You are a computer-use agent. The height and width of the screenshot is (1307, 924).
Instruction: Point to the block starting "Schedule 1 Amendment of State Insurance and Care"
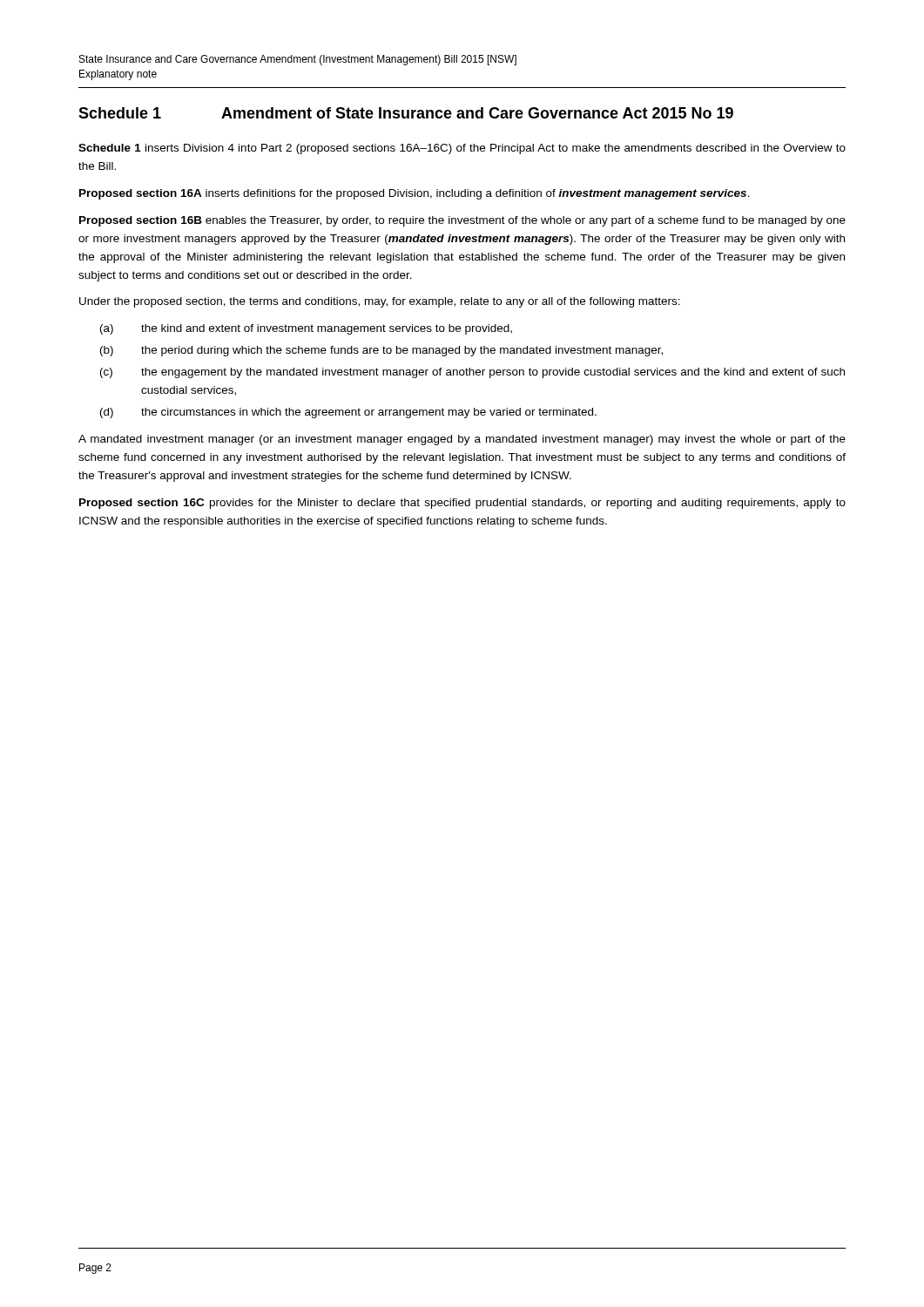(406, 114)
